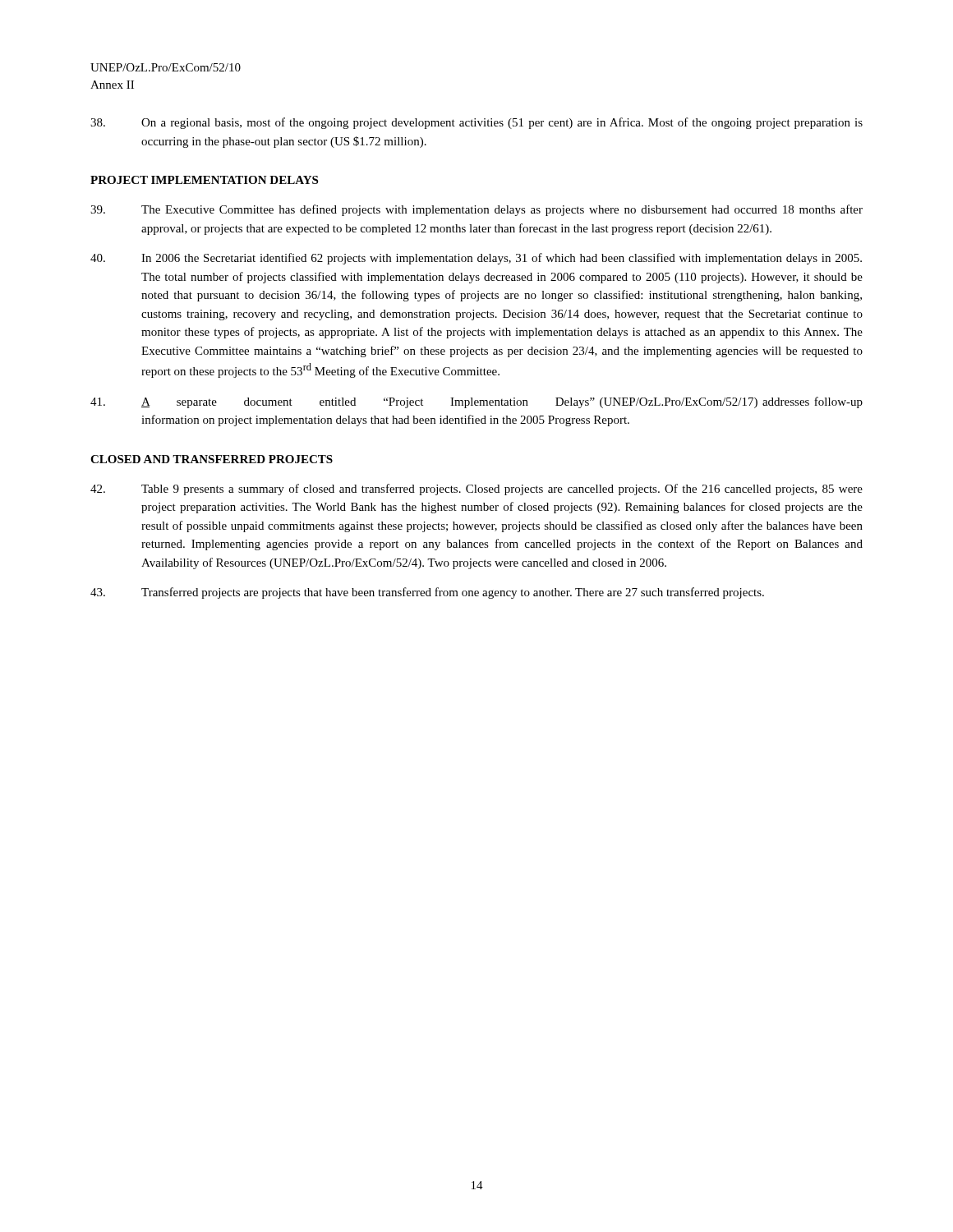Image resolution: width=953 pixels, height=1232 pixels.
Task: Locate the text "CLOSED AND TRANSFERRED PROJECTS"
Action: (x=212, y=459)
